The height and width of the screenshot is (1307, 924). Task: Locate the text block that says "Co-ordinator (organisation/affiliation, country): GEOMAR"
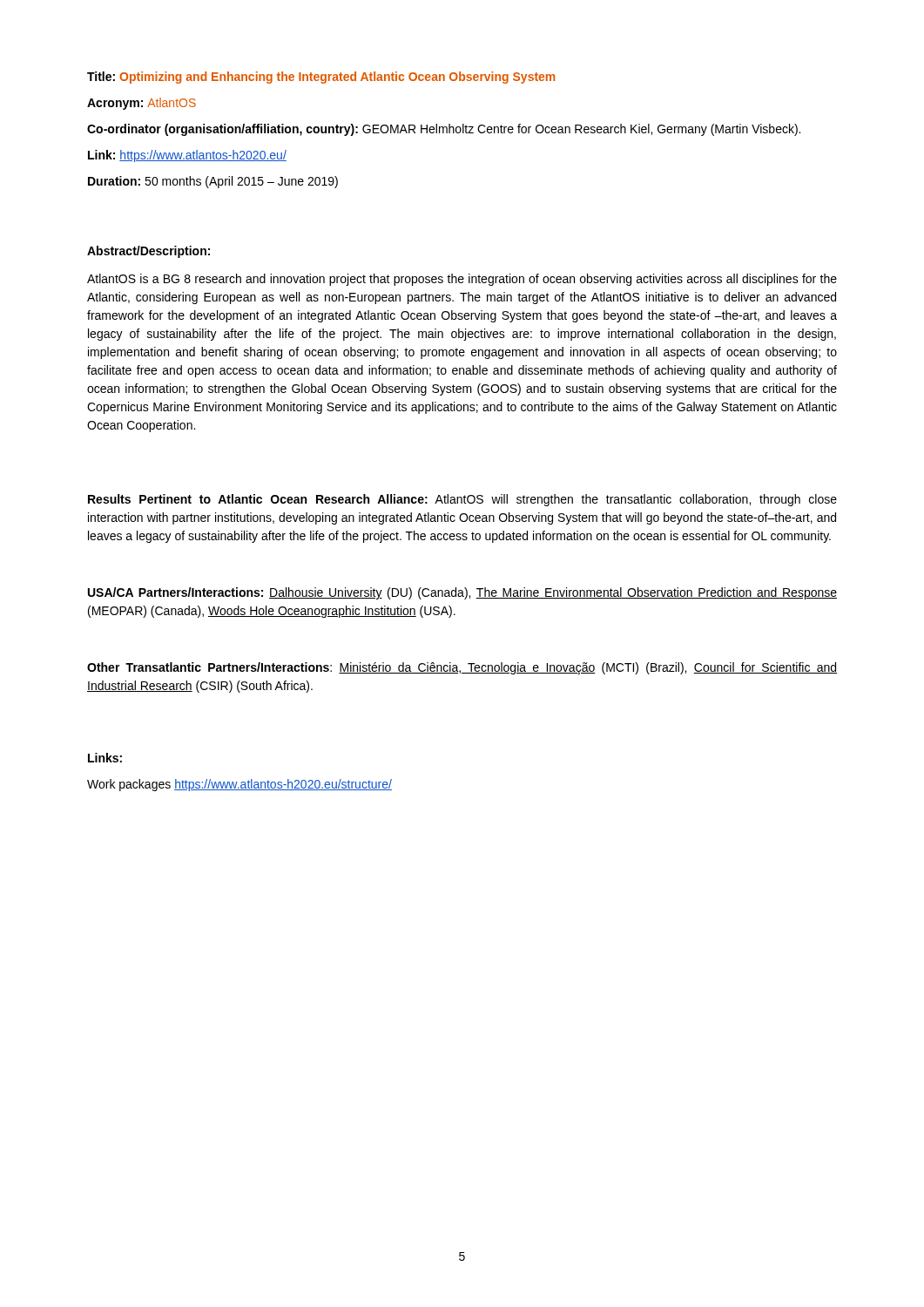(444, 129)
